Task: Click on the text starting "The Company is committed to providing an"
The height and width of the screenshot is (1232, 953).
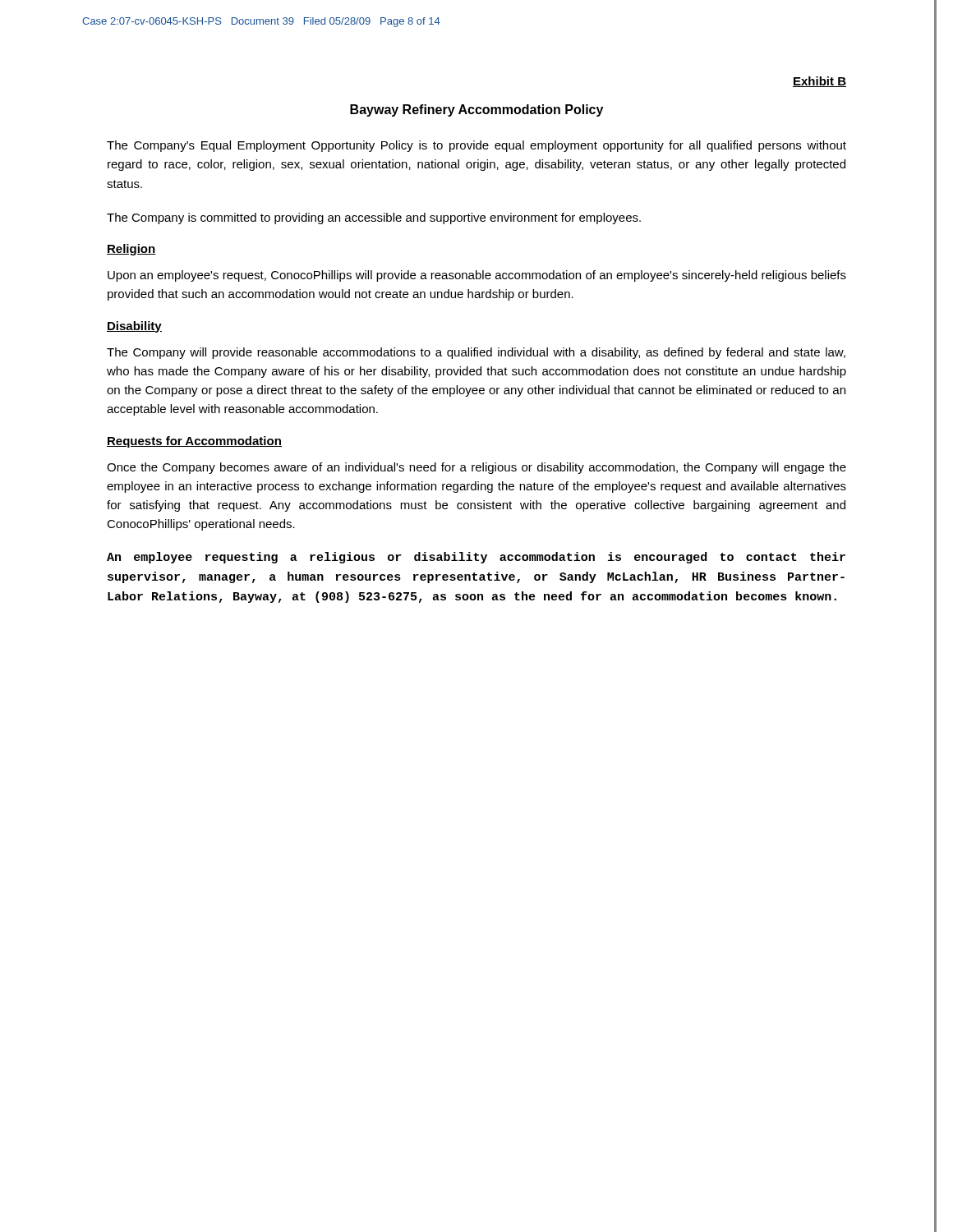Action: tap(374, 217)
